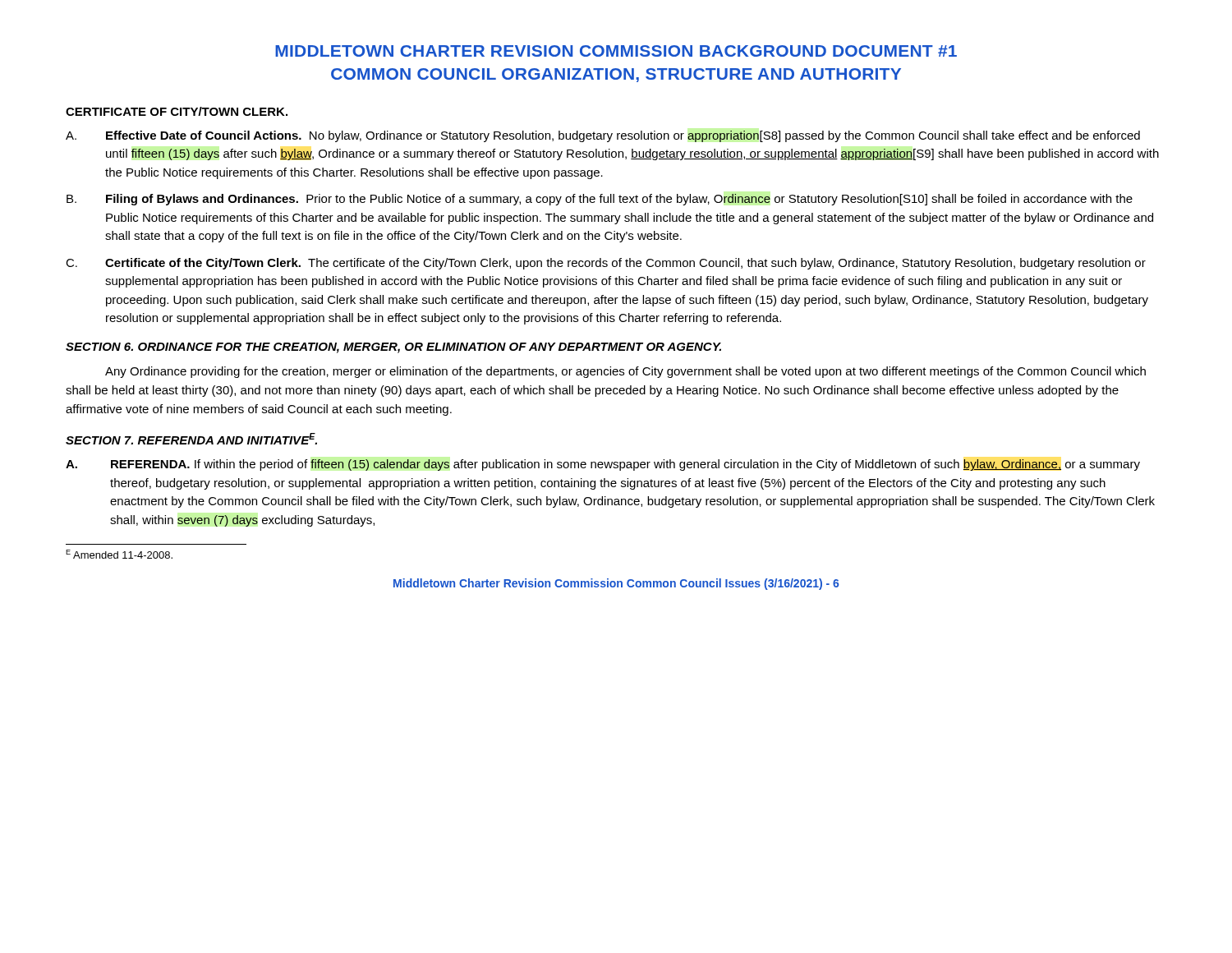Find the region starting "C. Certificate of the"
Image resolution: width=1232 pixels, height=953 pixels.
tap(616, 291)
